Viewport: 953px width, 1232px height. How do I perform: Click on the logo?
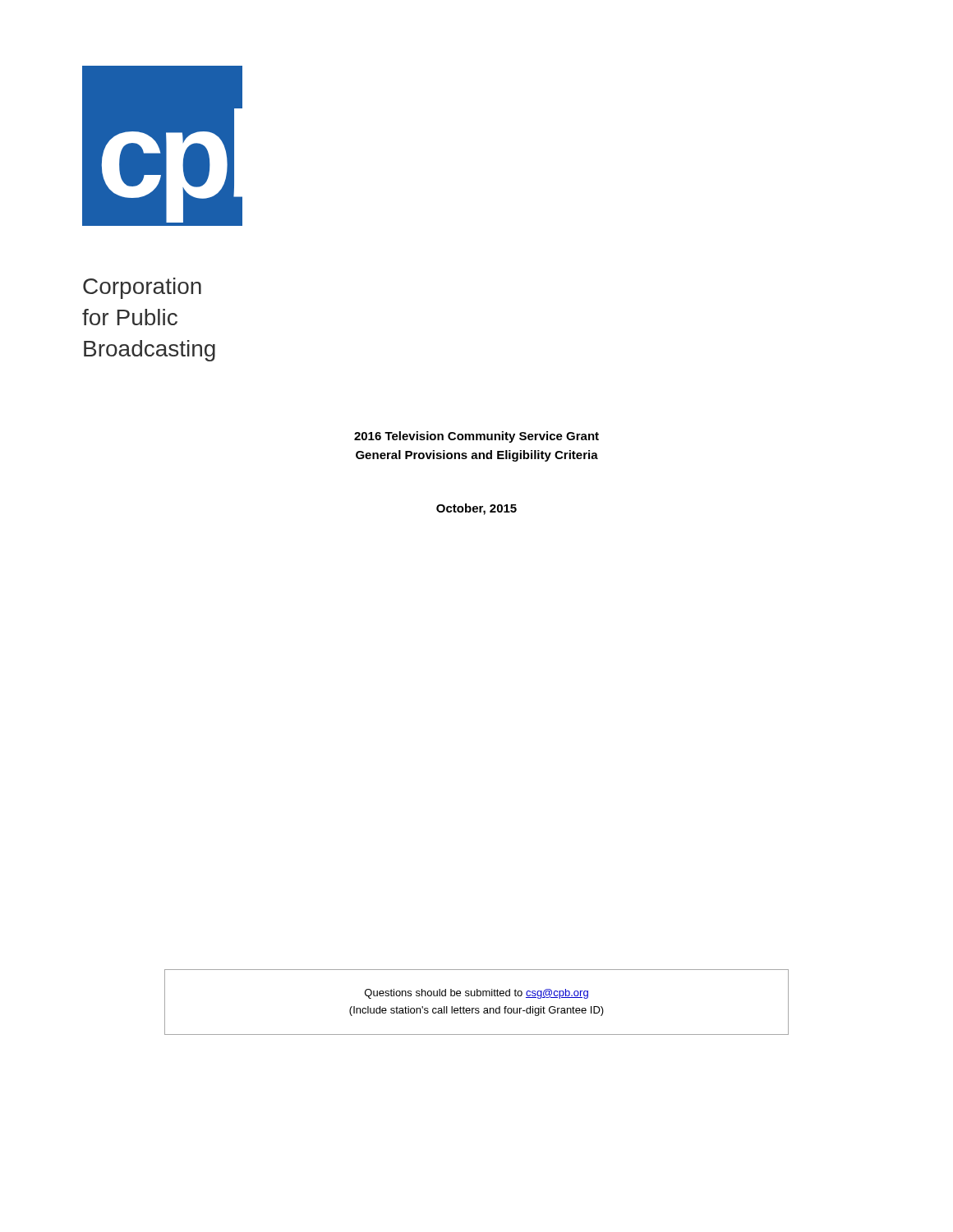click(x=162, y=160)
